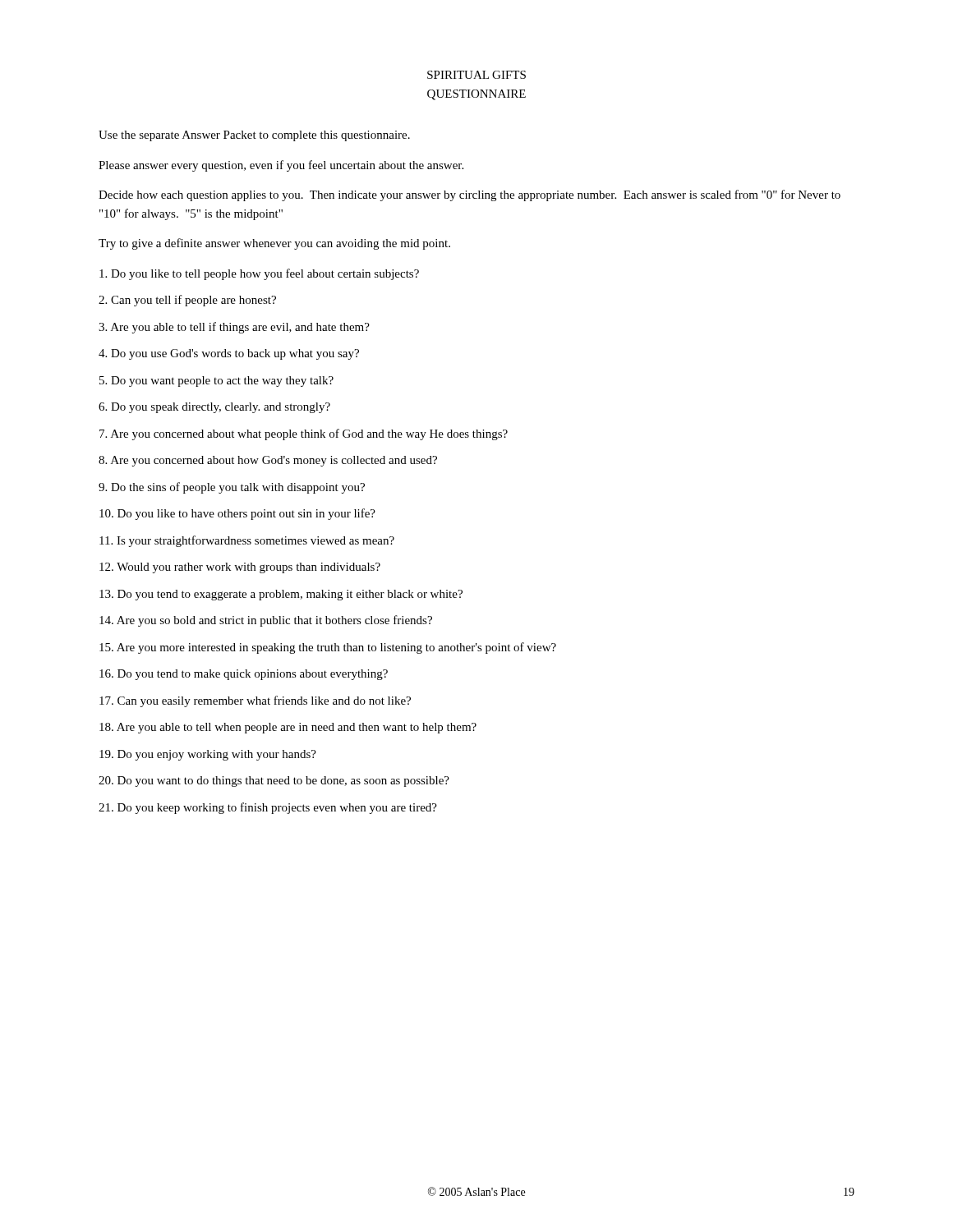Where is the passage that starts "6. Do you speak directly,"?
The height and width of the screenshot is (1232, 953).
214,407
